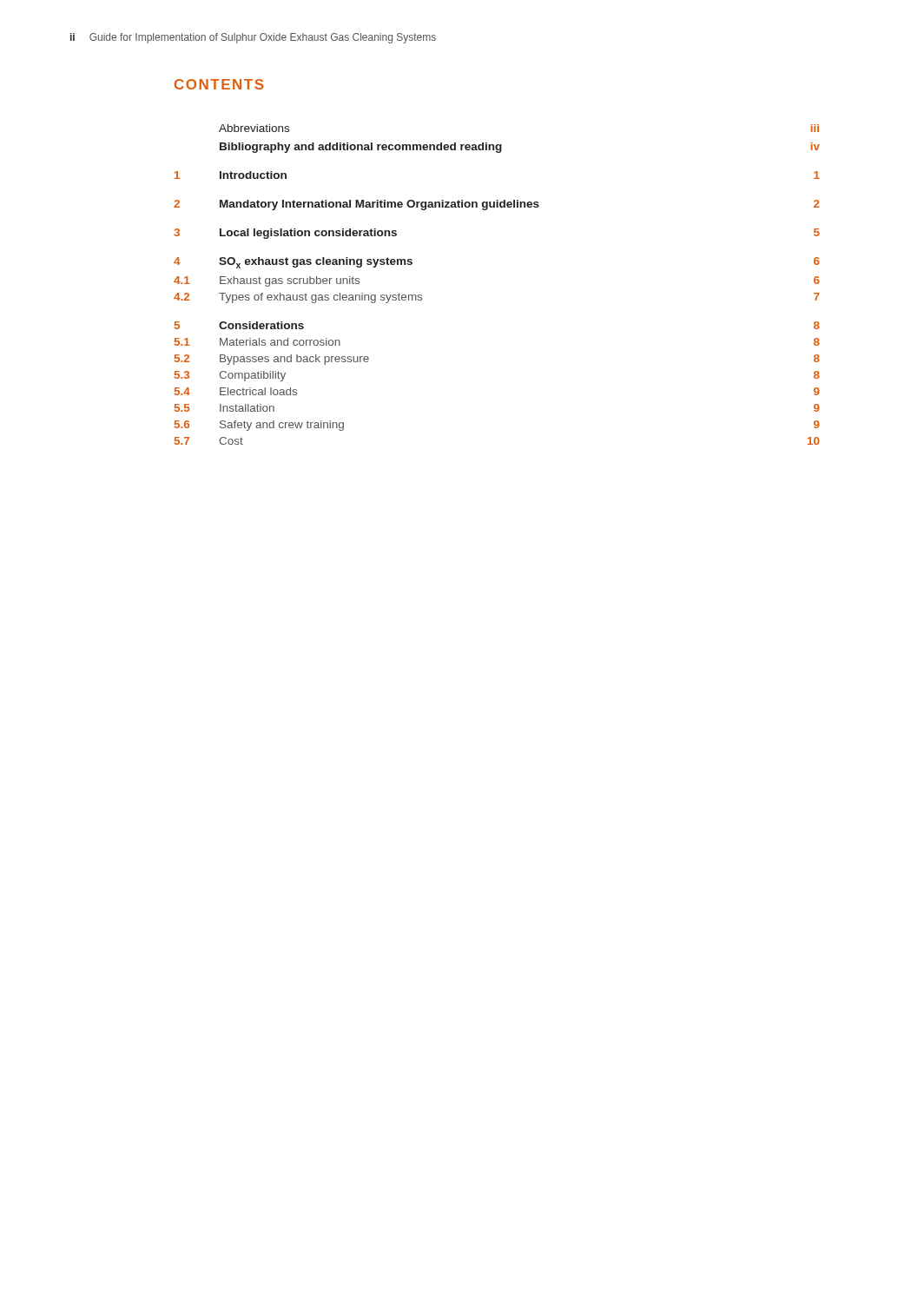Find the list item with the text "5.5 Installation 9"
The image size is (924, 1303).
pyautogui.click(x=245, y=408)
